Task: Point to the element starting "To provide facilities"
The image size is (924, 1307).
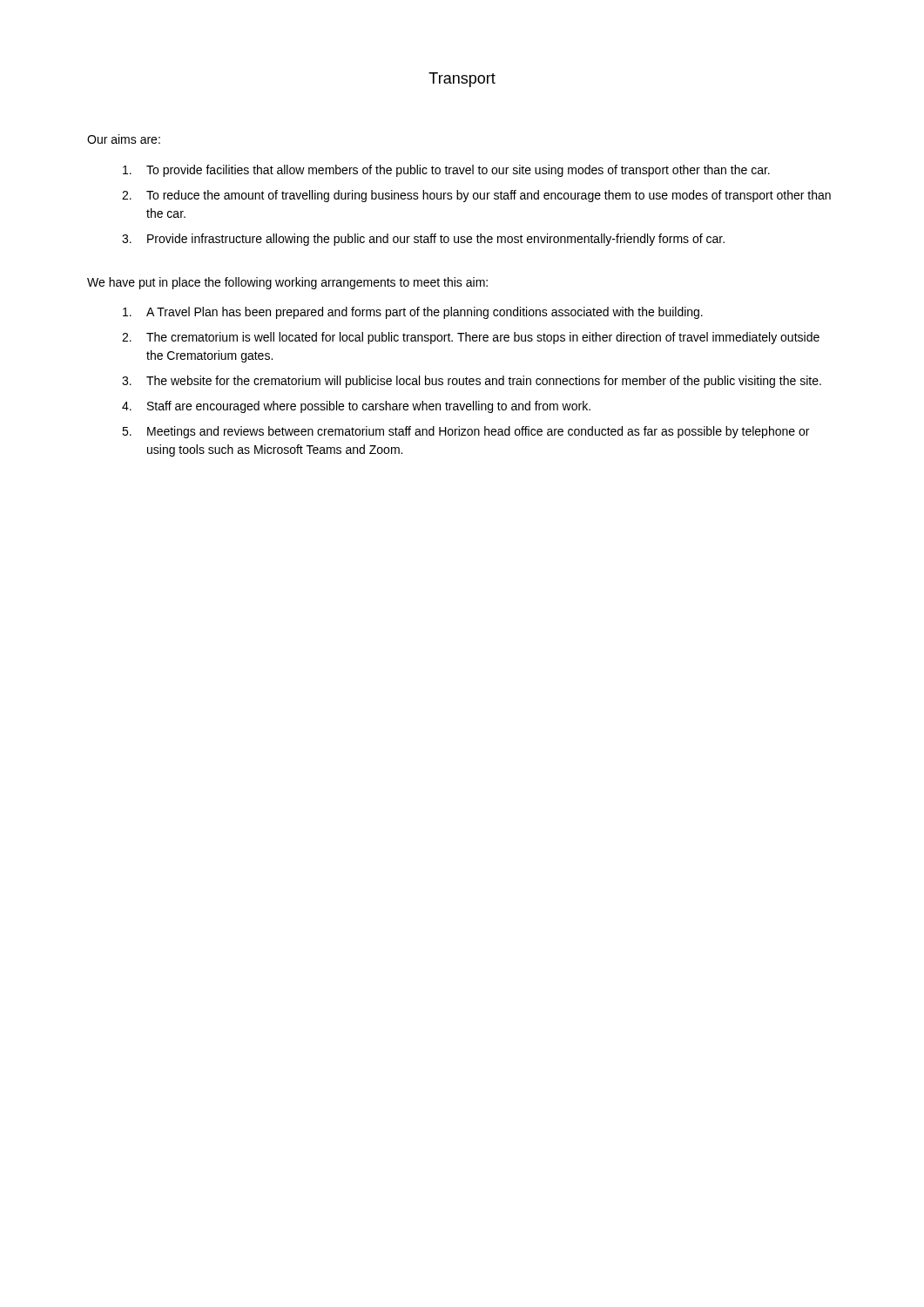Action: [479, 170]
